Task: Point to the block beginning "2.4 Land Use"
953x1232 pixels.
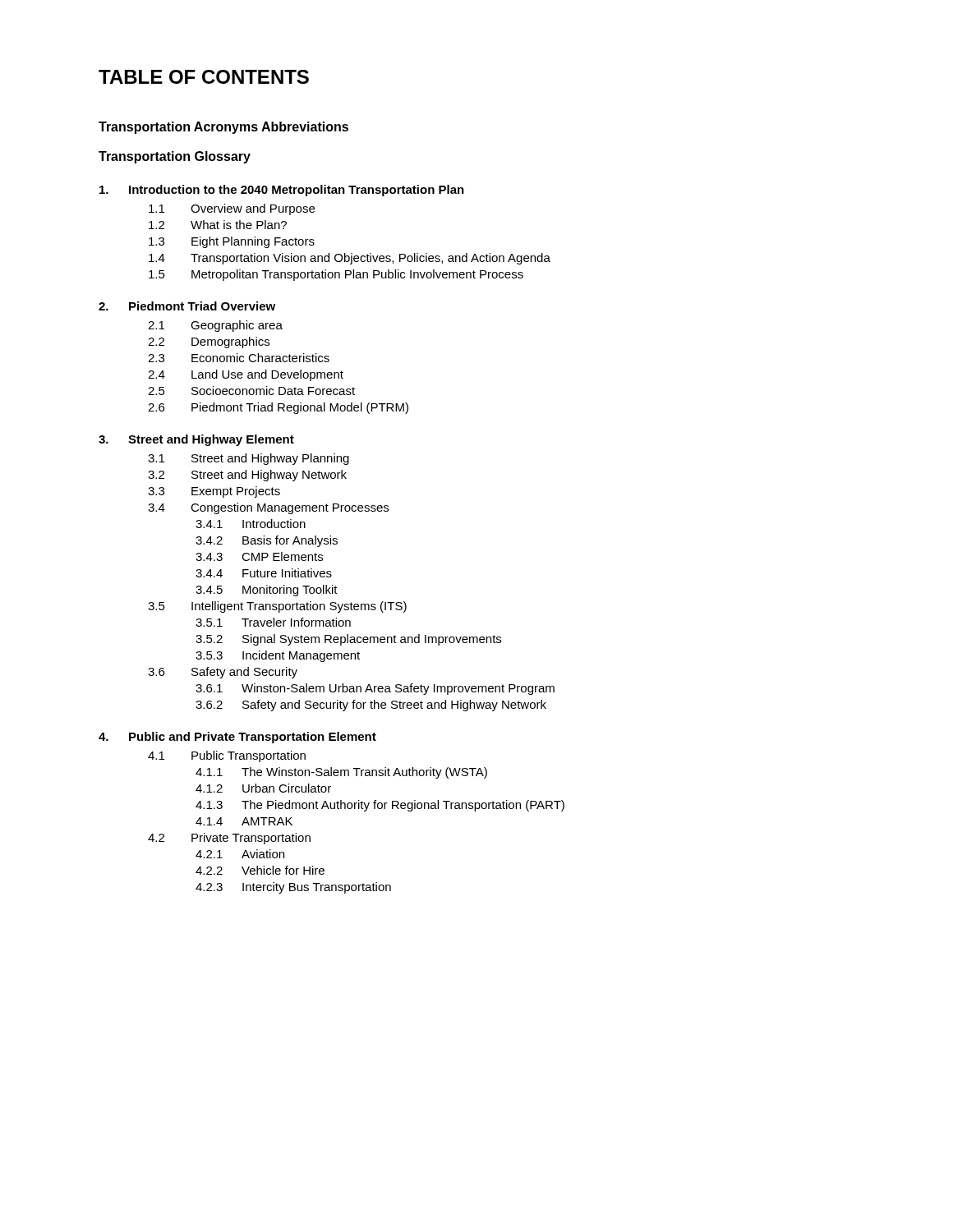Action: [x=246, y=374]
